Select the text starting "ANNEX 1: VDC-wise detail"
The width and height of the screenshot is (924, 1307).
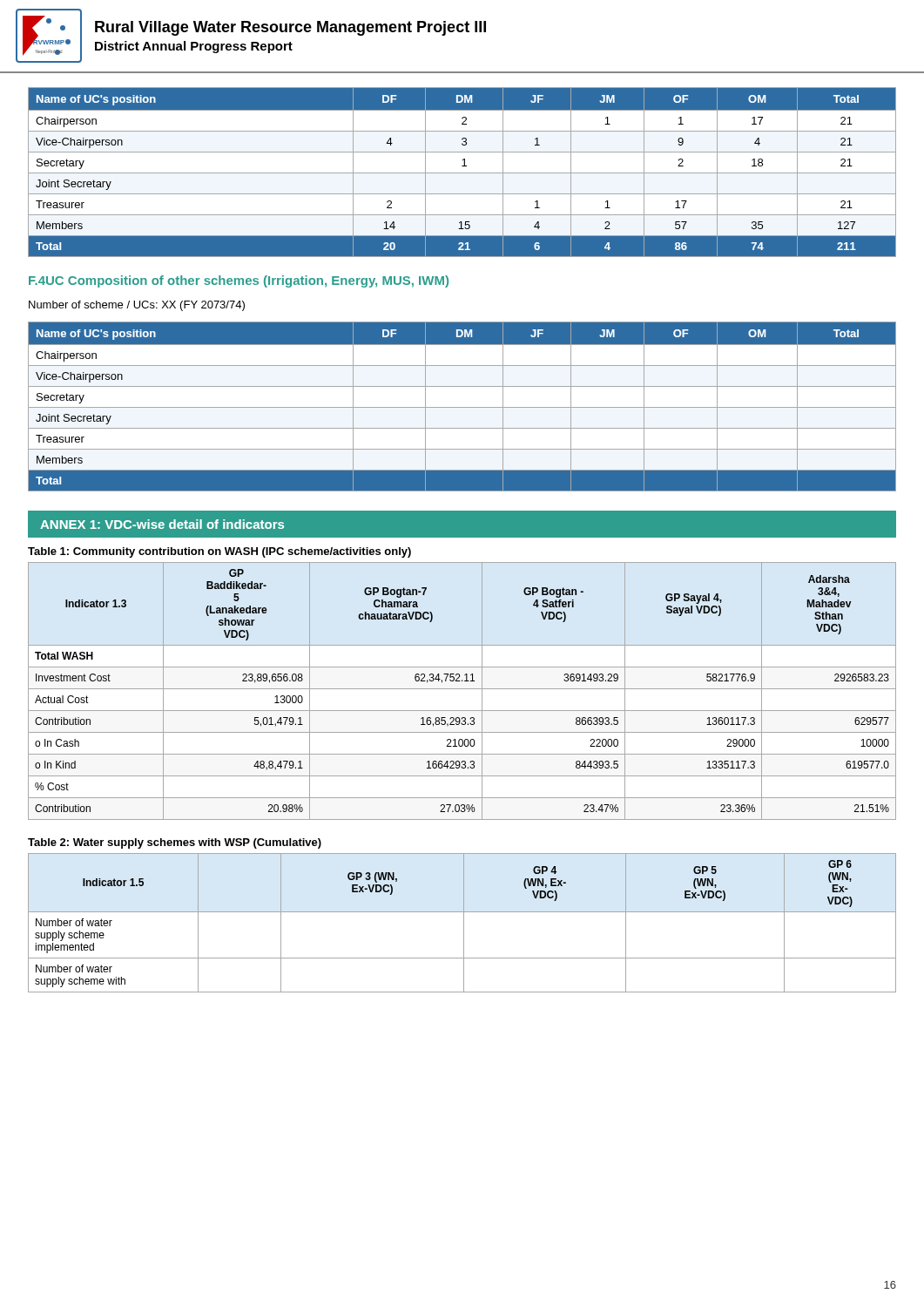tap(162, 524)
